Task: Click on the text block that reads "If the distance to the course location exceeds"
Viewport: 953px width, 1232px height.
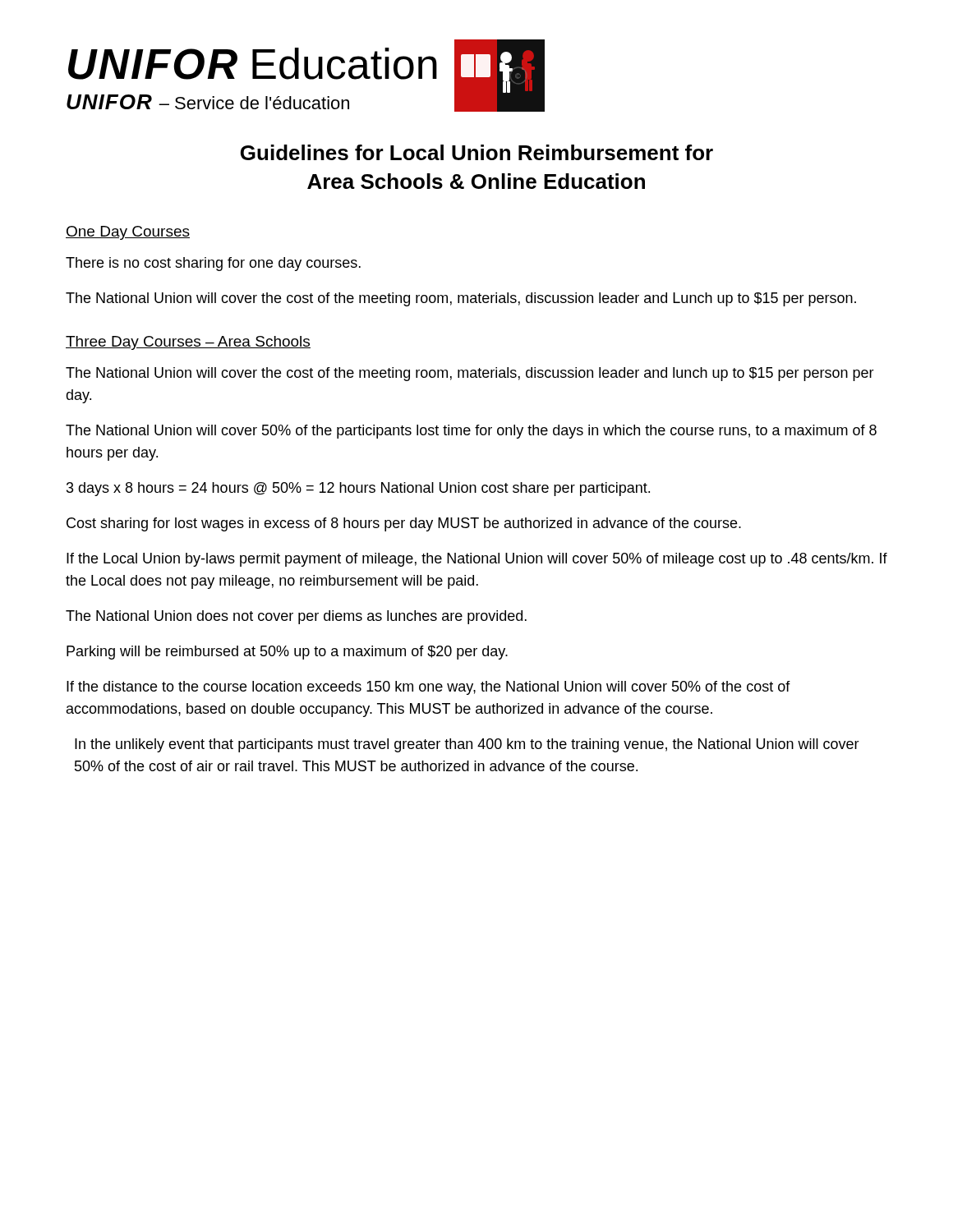Action: tap(428, 698)
